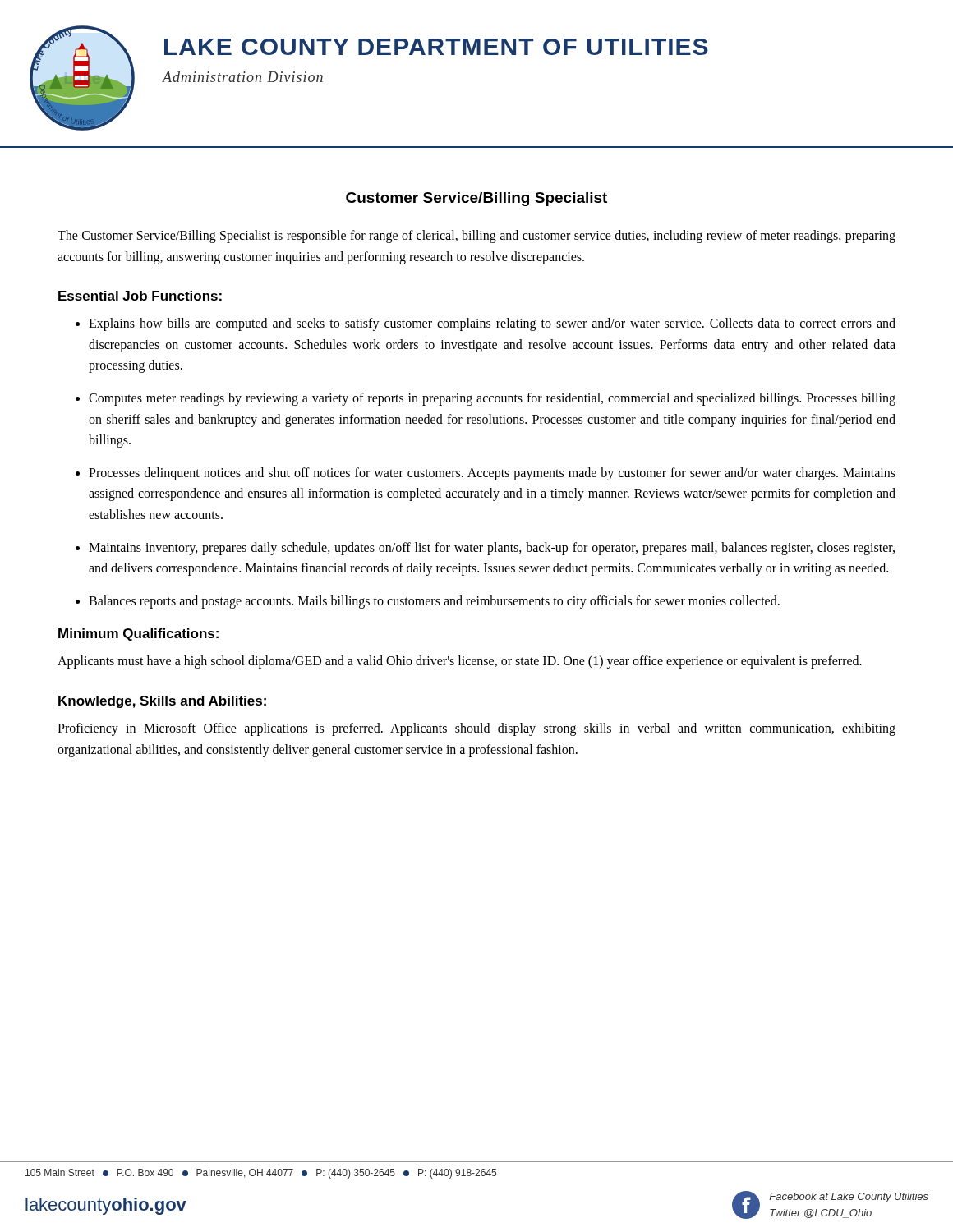Find the list item with the text "Explains how bills are"
The image size is (953, 1232).
[492, 344]
